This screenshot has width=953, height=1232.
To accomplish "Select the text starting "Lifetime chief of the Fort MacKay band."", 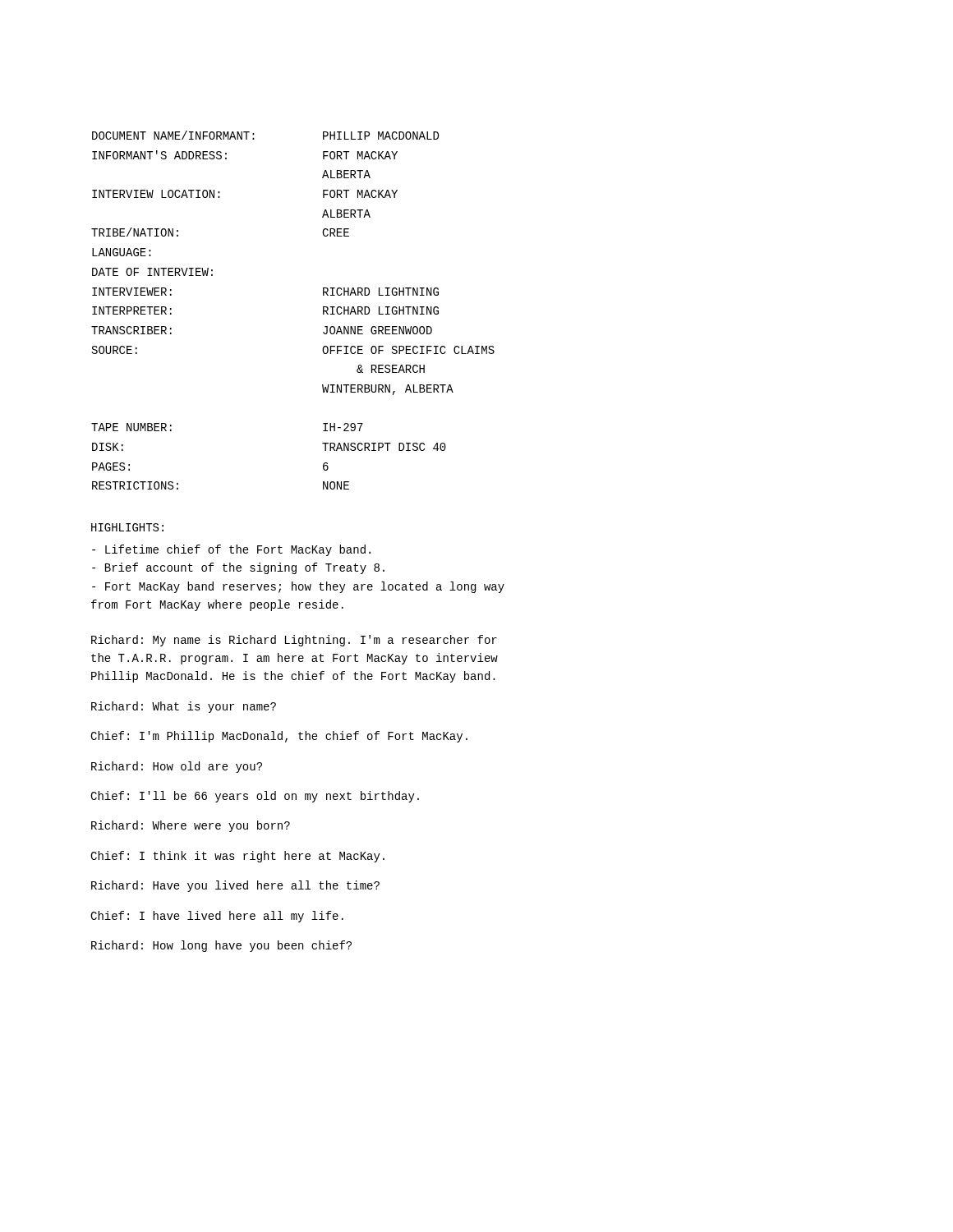I will click(232, 550).
